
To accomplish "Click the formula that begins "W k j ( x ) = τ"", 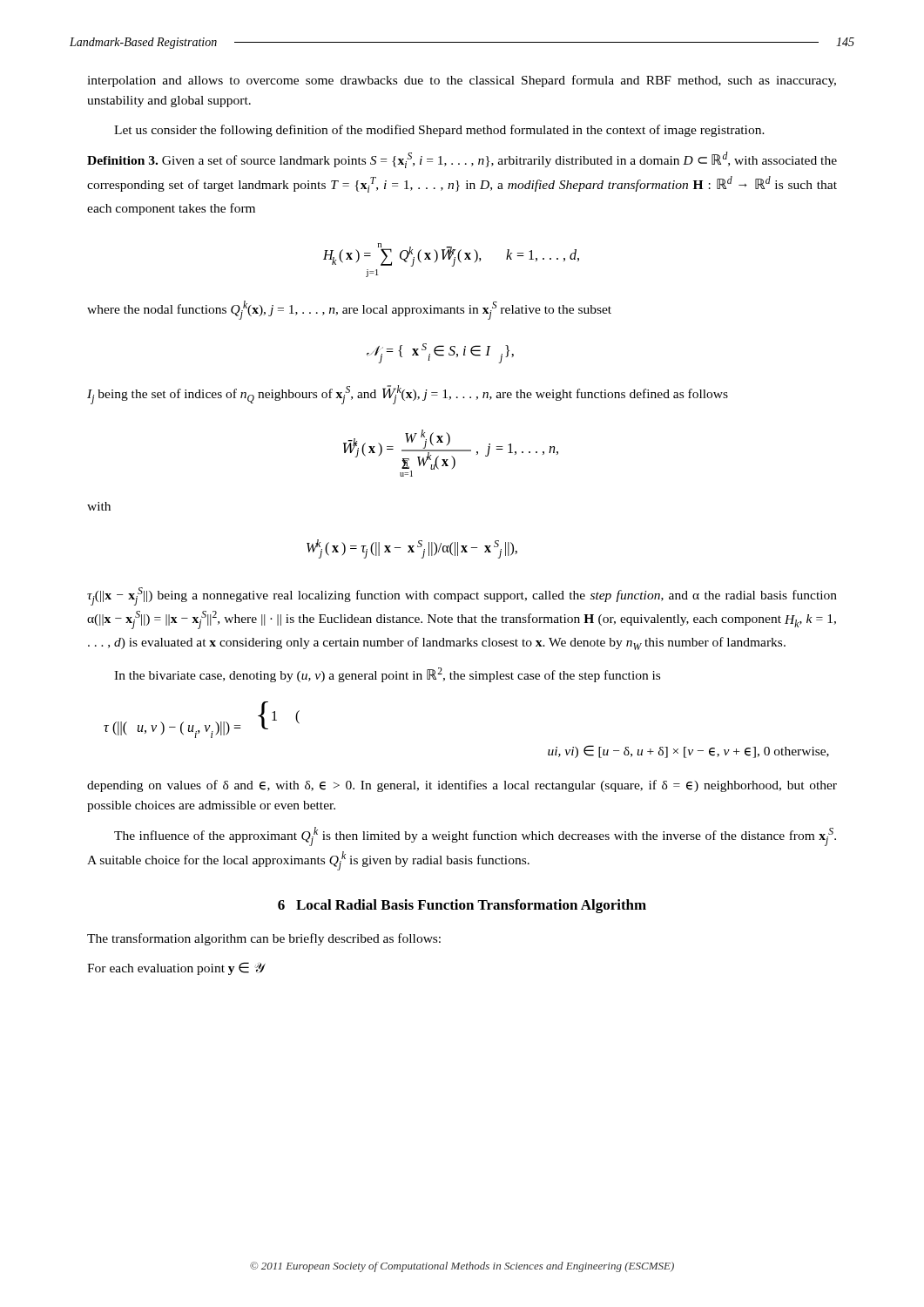I will coord(462,547).
